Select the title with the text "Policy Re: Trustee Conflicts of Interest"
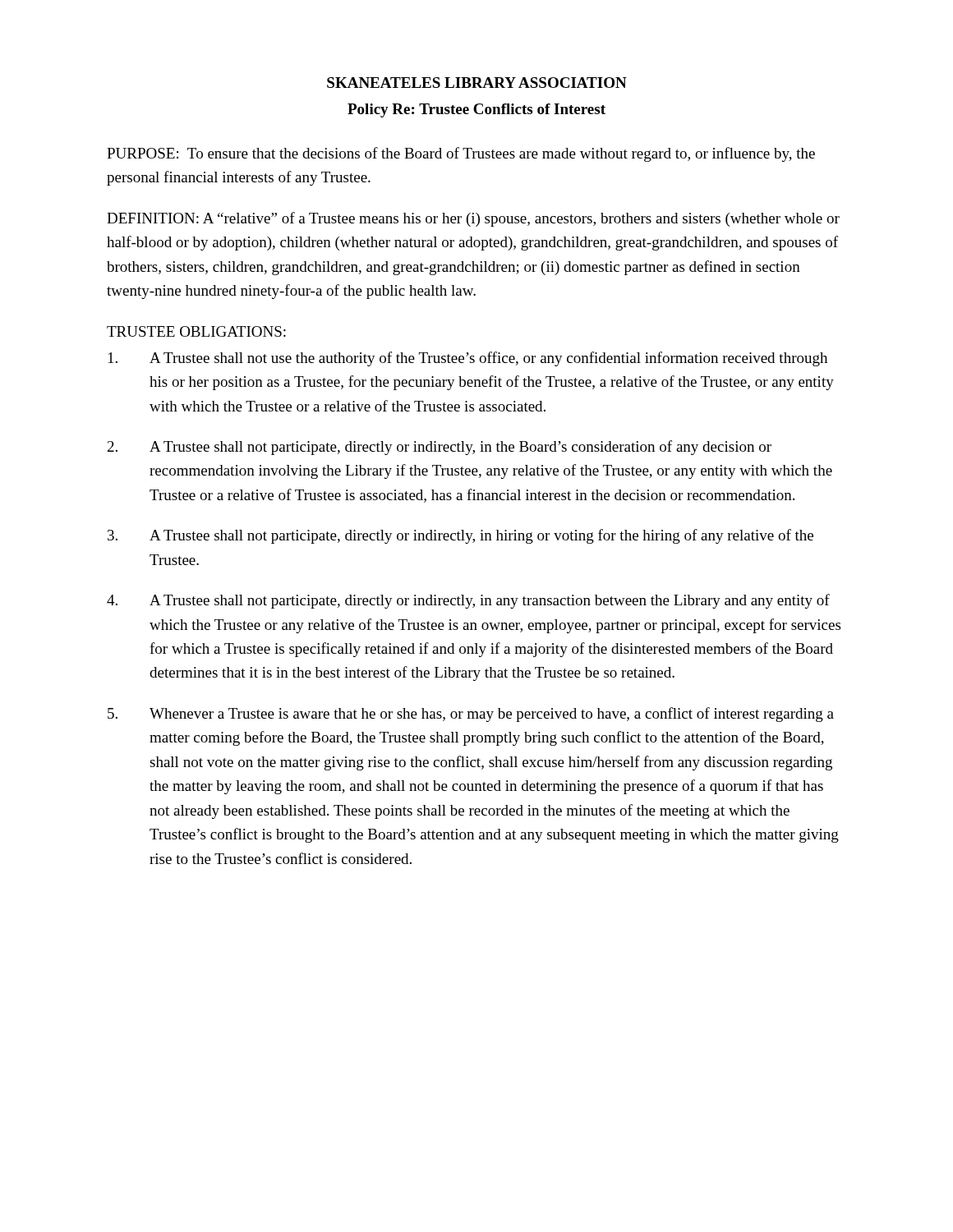953x1232 pixels. (476, 109)
